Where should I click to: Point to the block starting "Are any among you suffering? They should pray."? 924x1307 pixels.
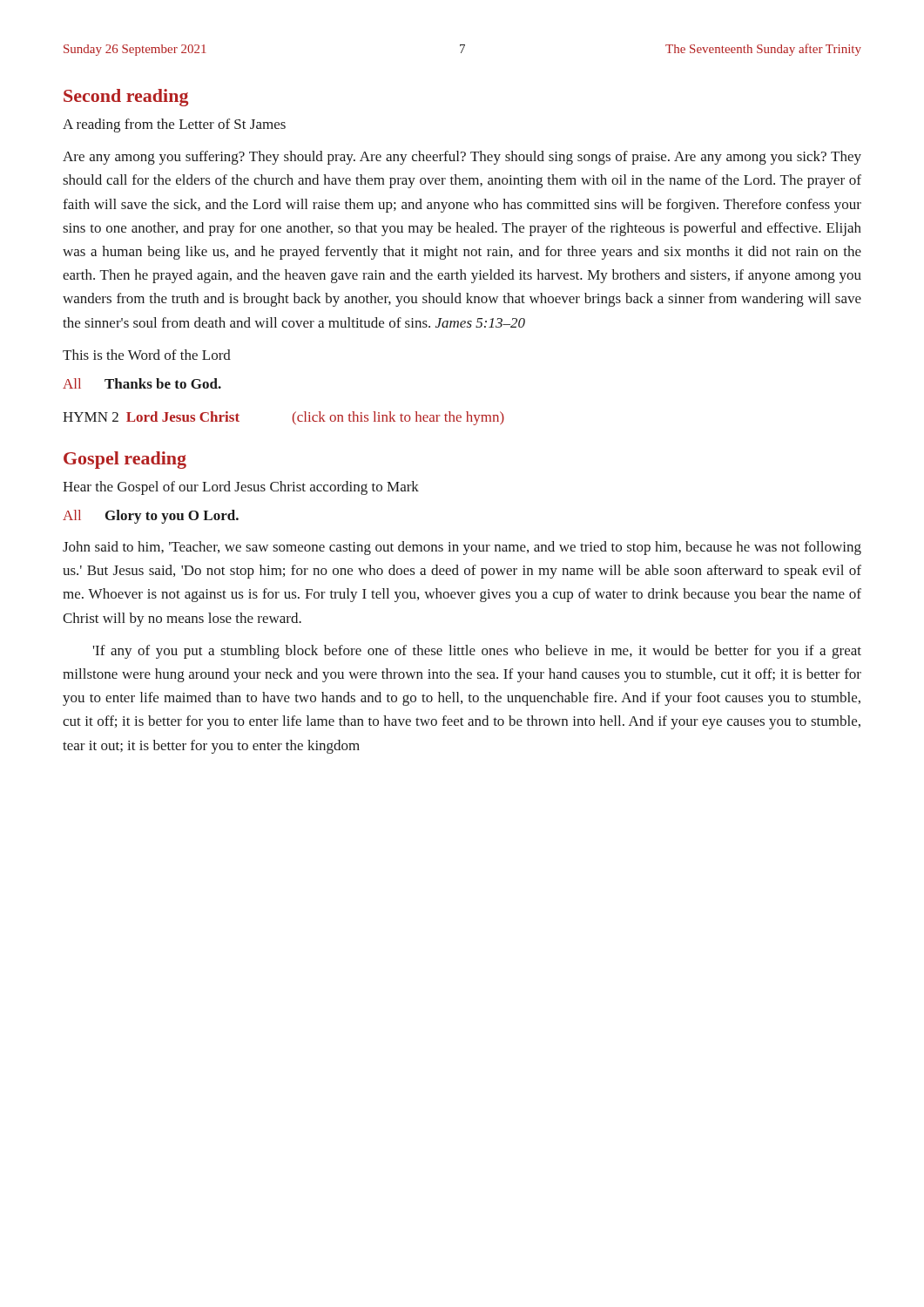point(462,240)
